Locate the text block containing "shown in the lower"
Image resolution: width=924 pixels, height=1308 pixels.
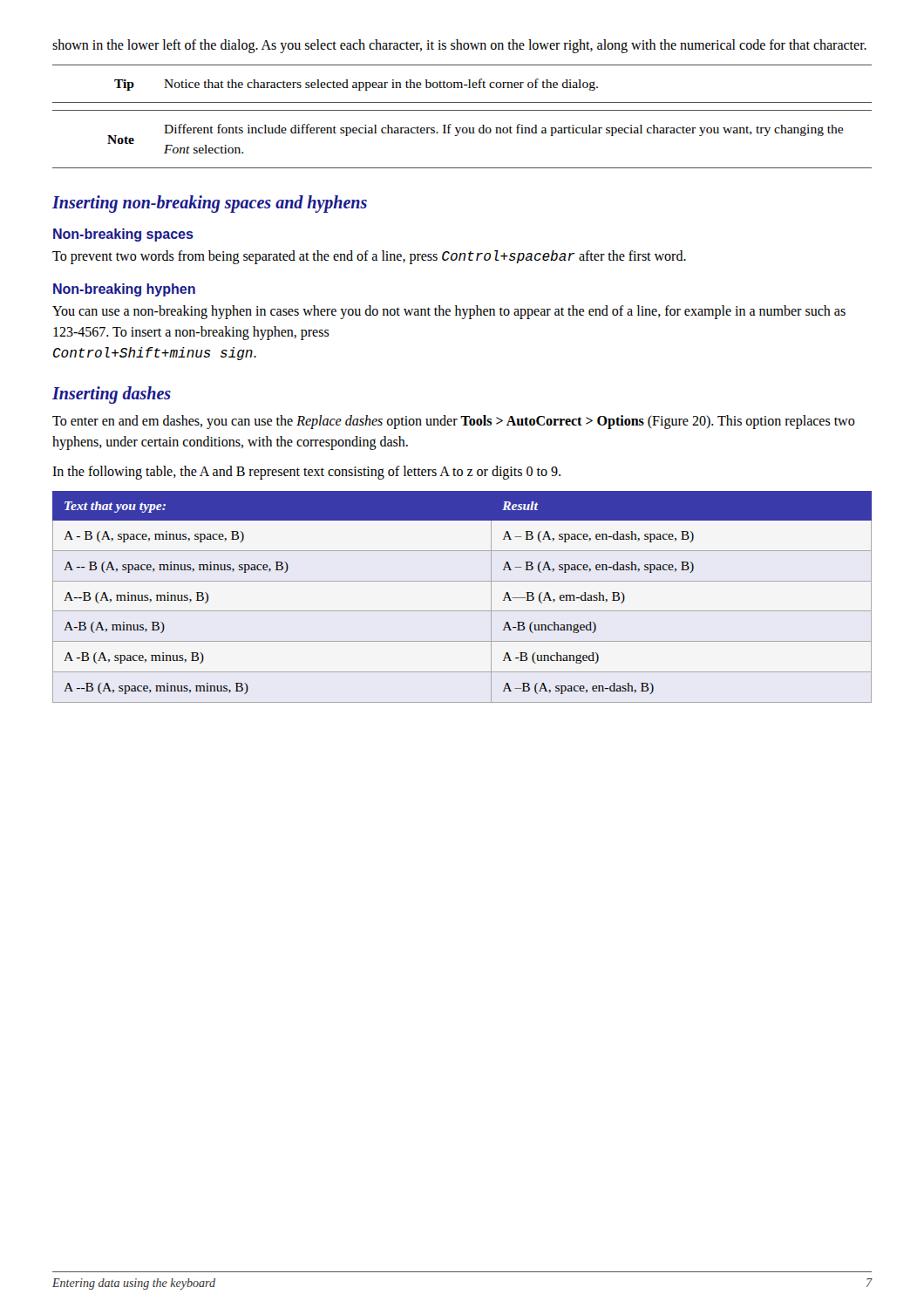point(460,45)
